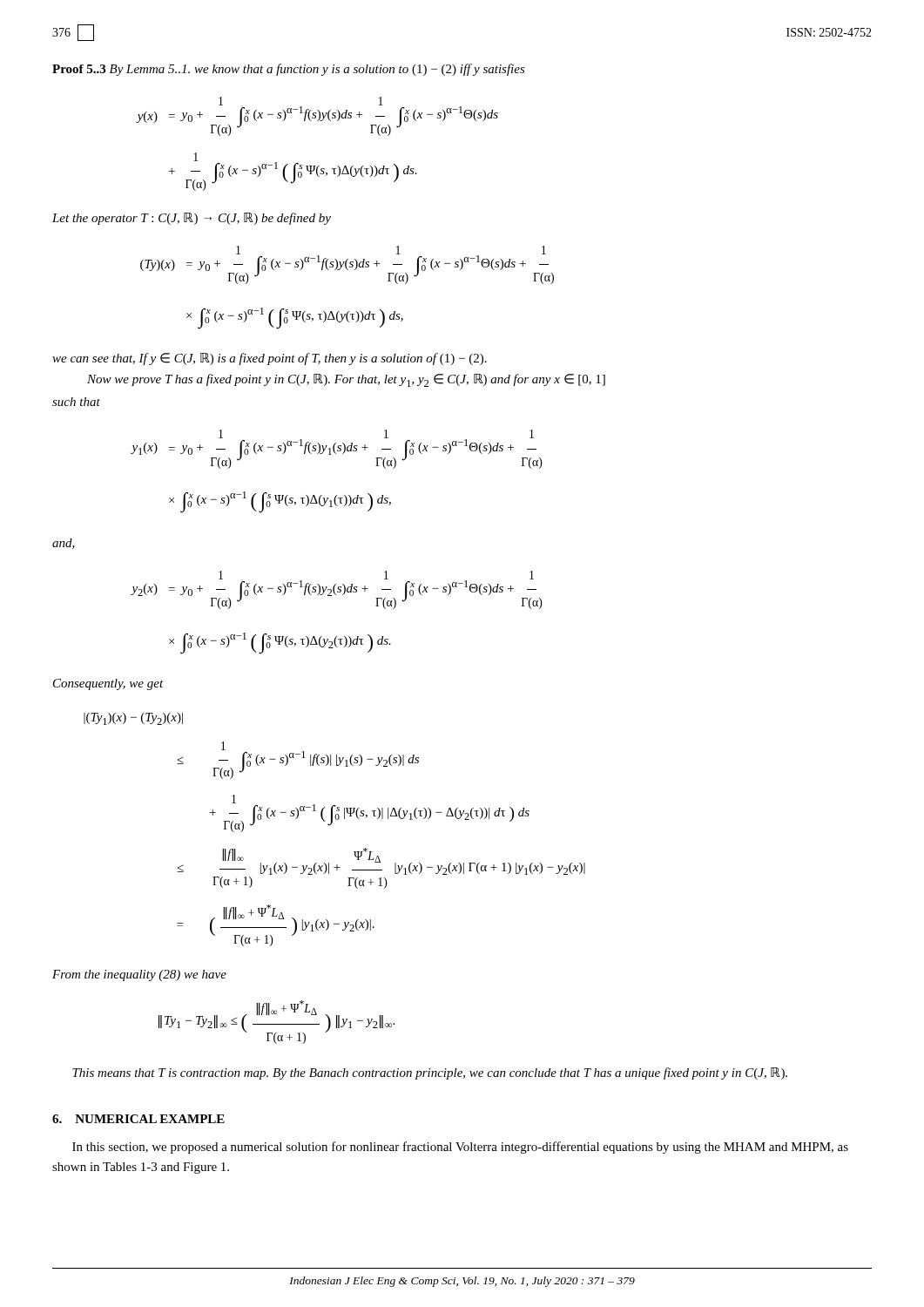Locate the formula that opens with "y1(x) = y0 + 1 Γ(α)"
The height and width of the screenshot is (1307, 924).
[x=337, y=449]
